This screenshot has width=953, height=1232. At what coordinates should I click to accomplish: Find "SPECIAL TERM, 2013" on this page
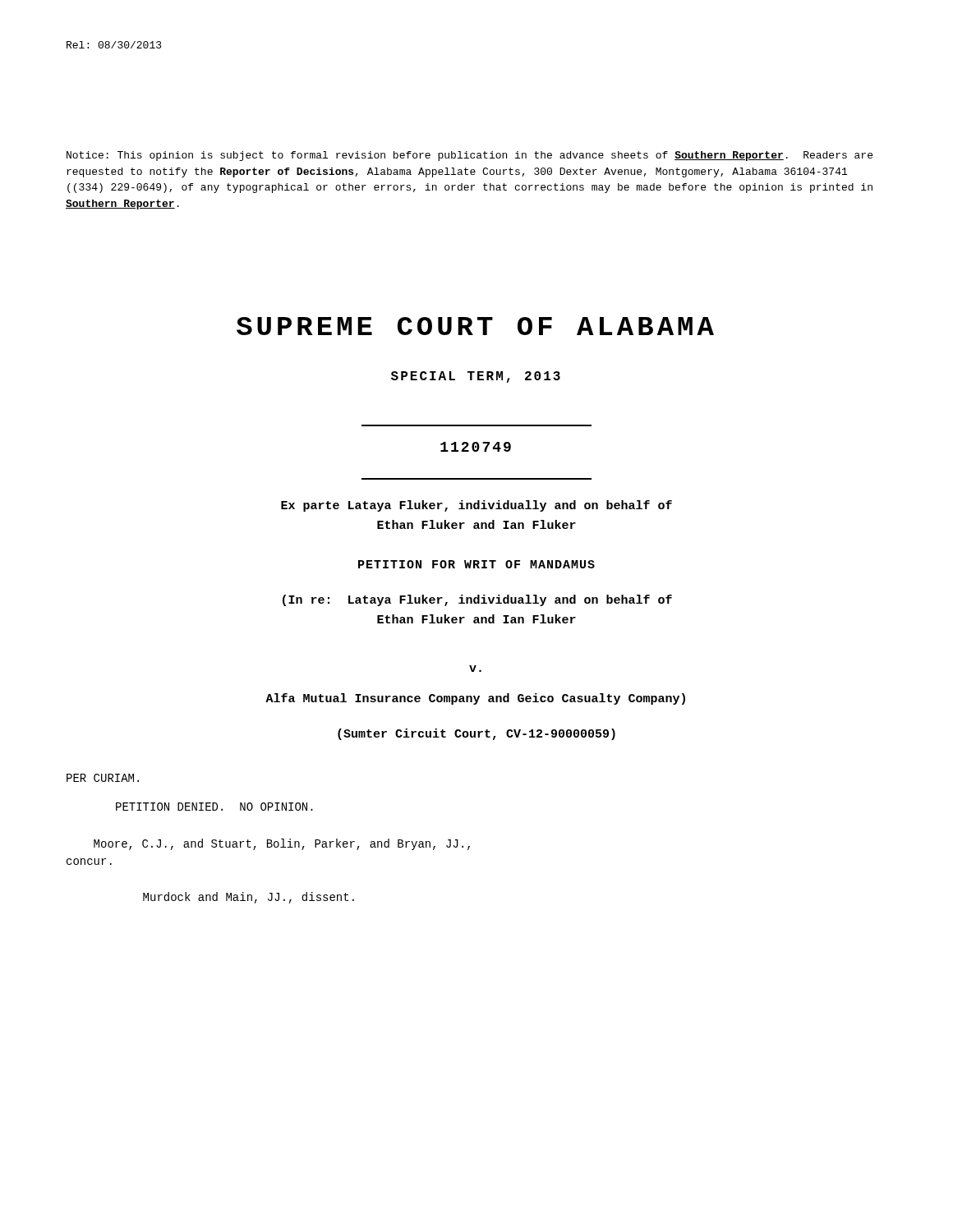[476, 377]
